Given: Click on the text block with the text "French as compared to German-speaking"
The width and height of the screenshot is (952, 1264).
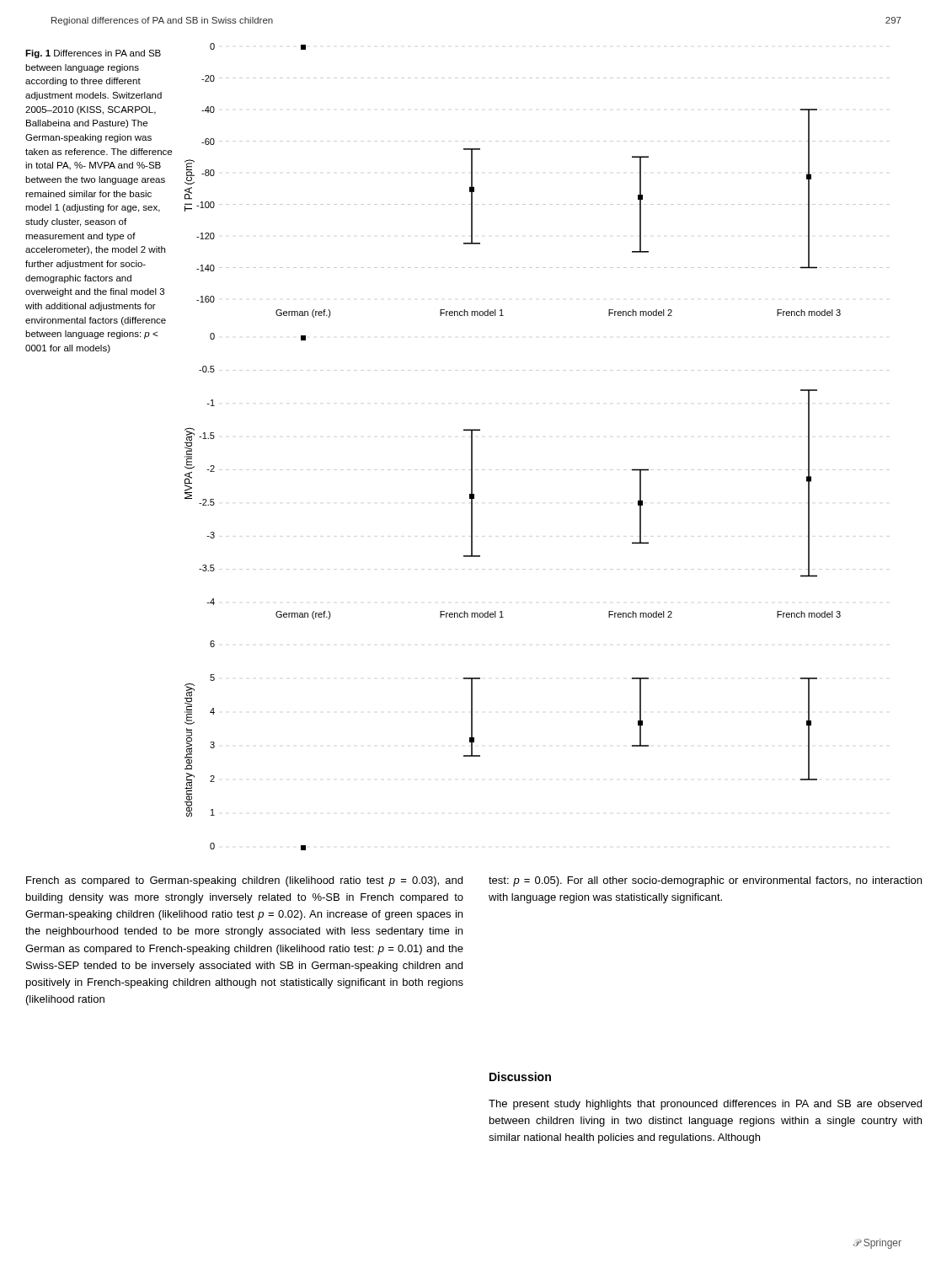Looking at the screenshot, I should (244, 940).
